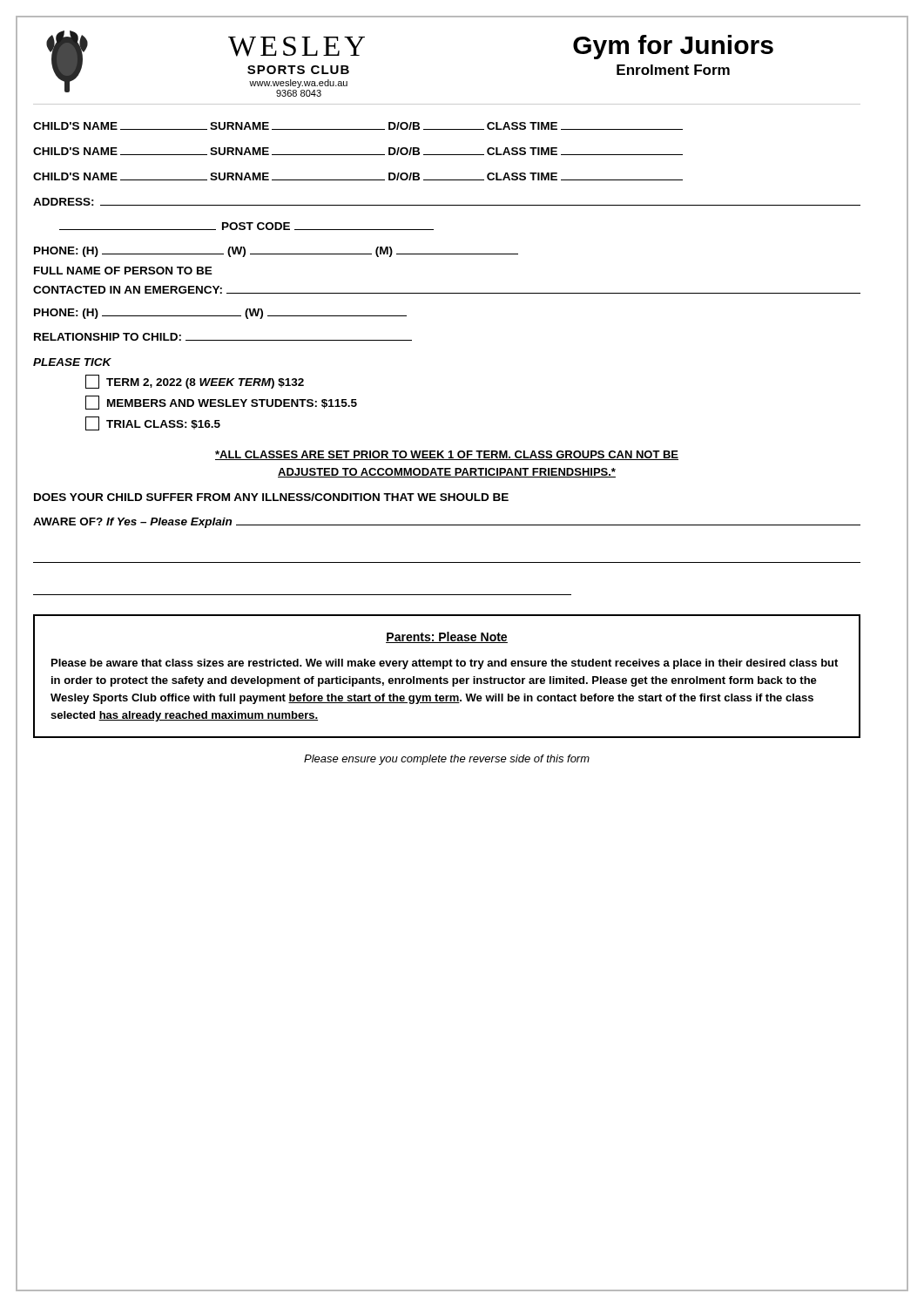Point to "POST CODE"
Screen dimensions: 1307x924
[x=246, y=223]
